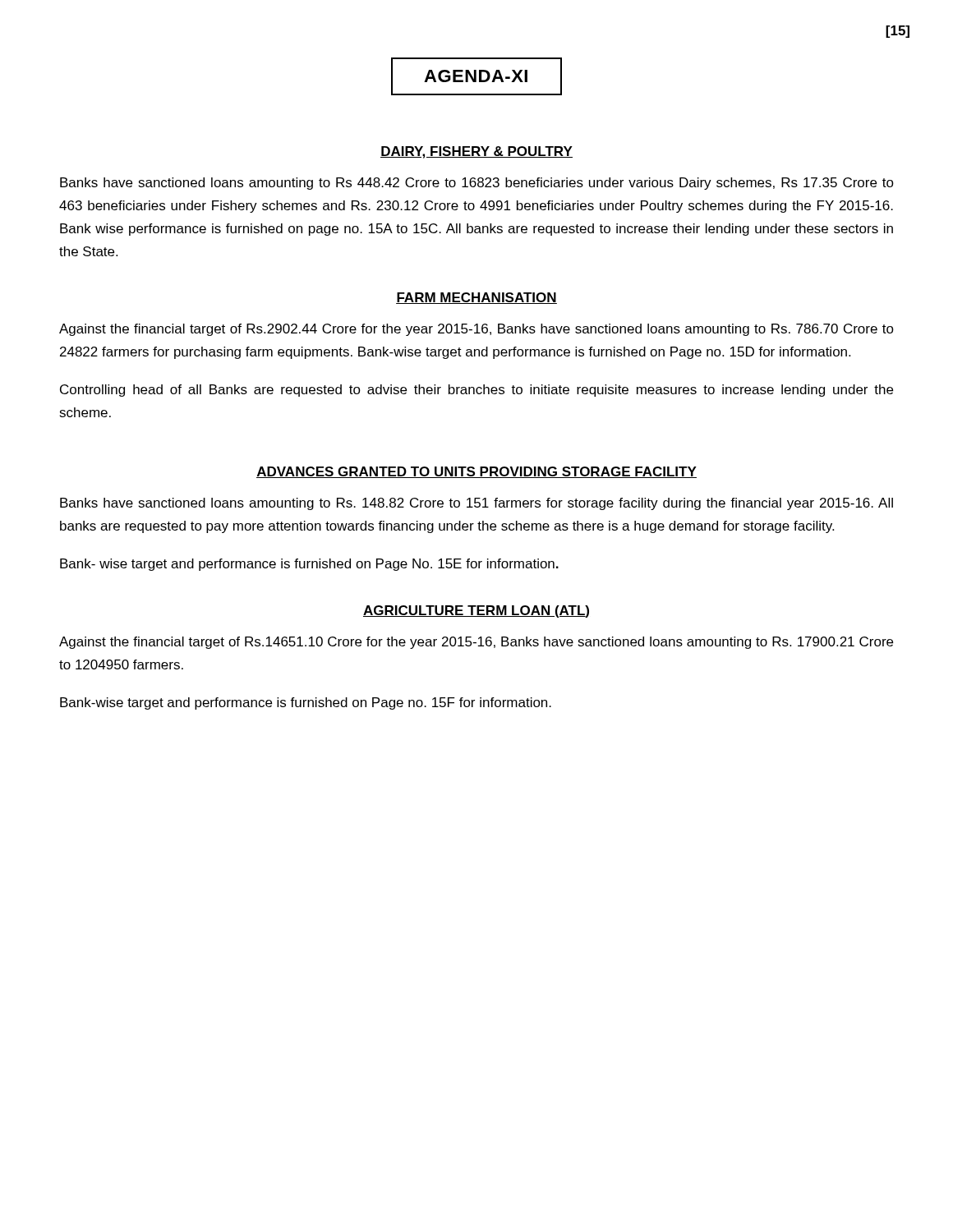
Task: Select the block starting "Bank- wise target and performance is furnished"
Action: pos(309,564)
